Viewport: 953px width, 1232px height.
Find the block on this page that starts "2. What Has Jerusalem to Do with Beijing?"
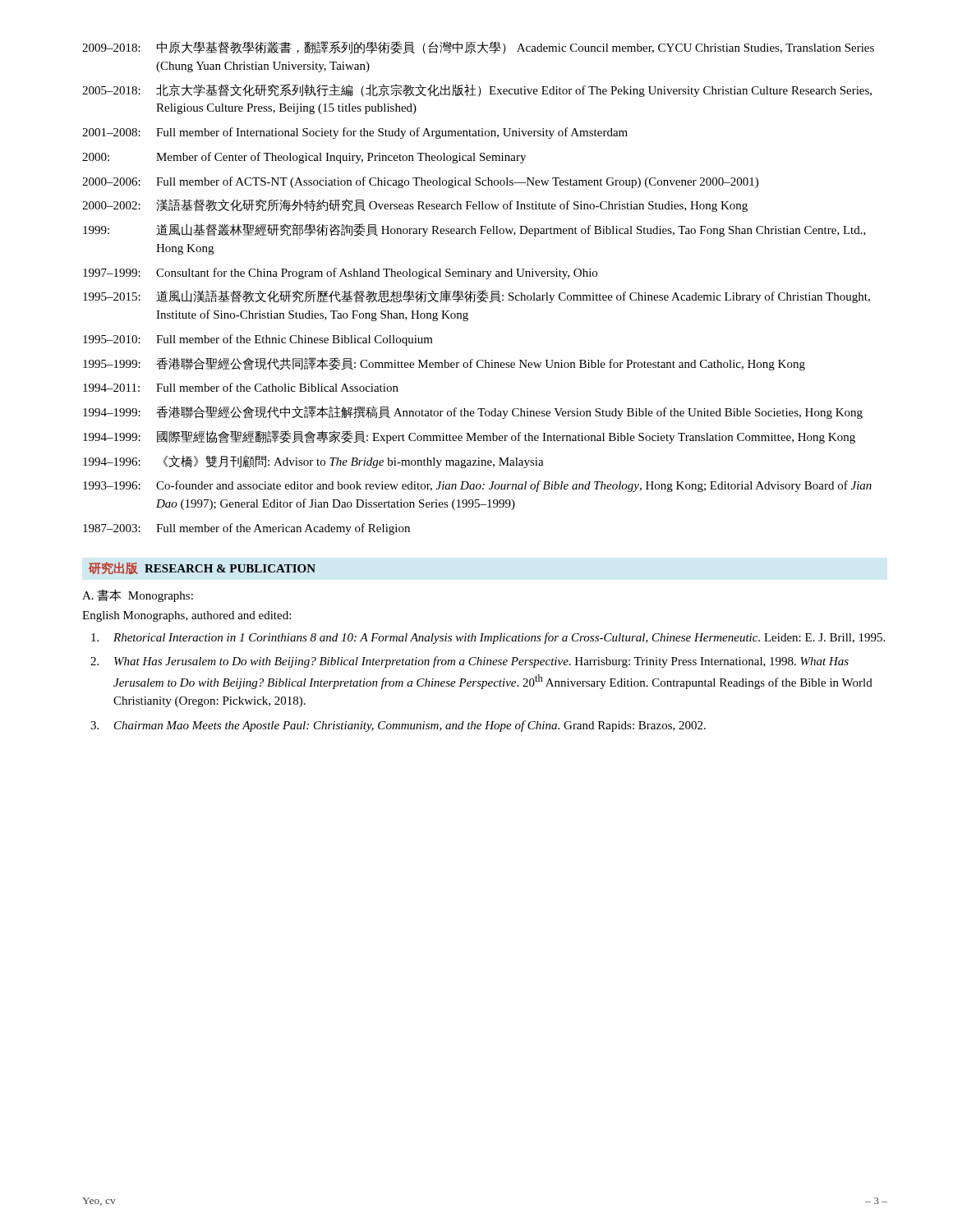pos(489,682)
